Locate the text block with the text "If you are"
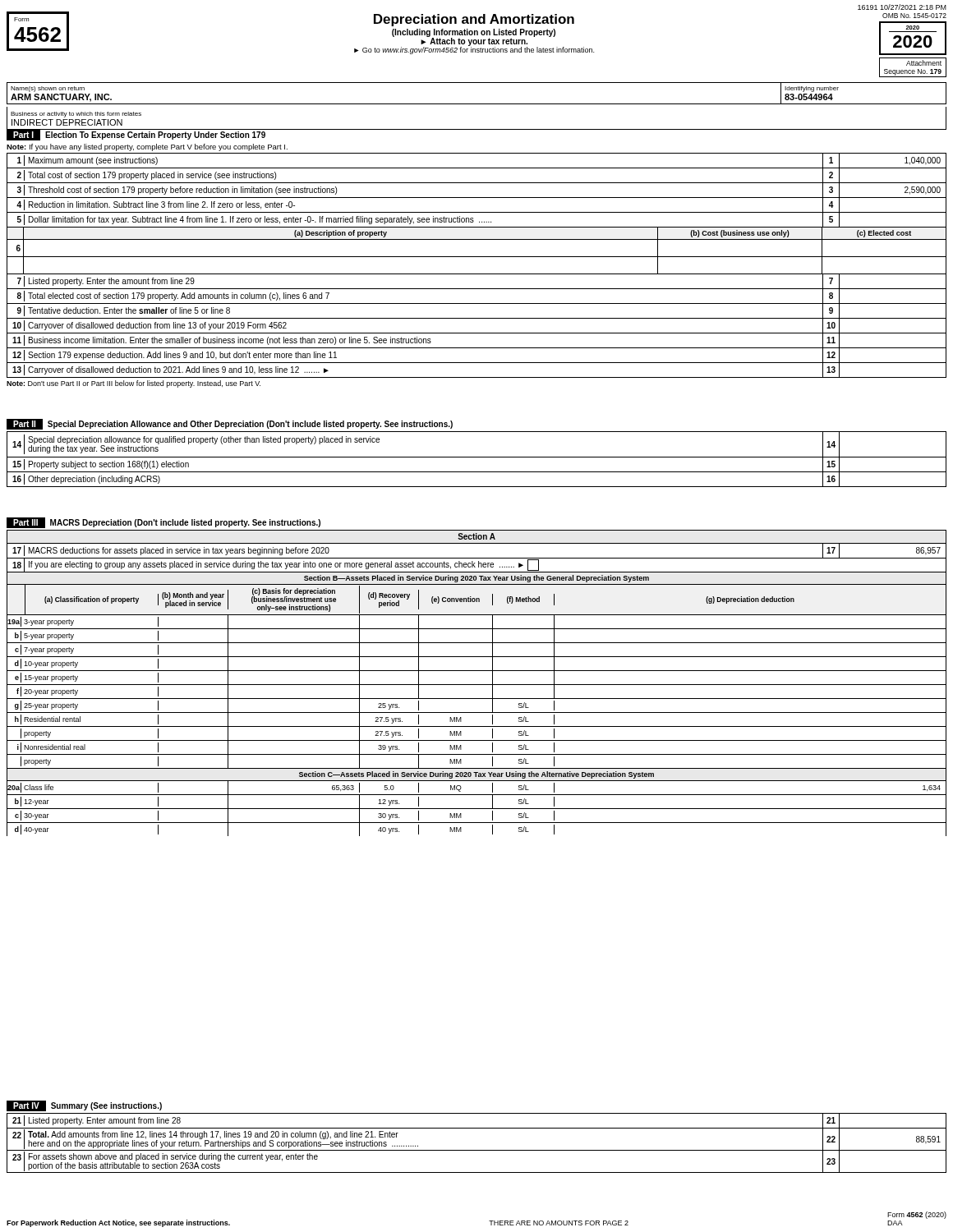The width and height of the screenshot is (953, 1232). pyautogui.click(x=283, y=565)
